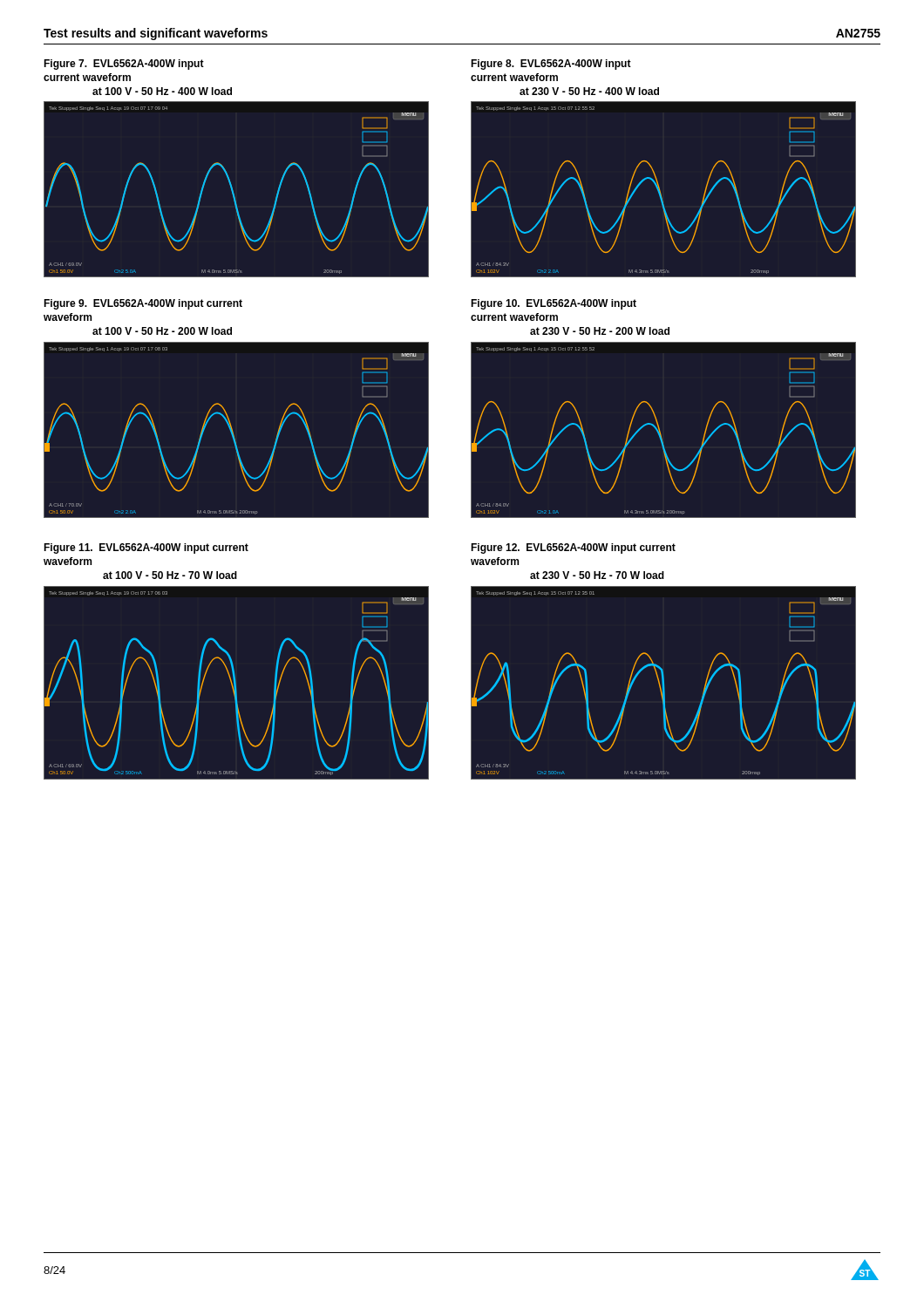Click the caption that begins "Figure 9. EVL6562A-400W input current waveform"

click(143, 318)
